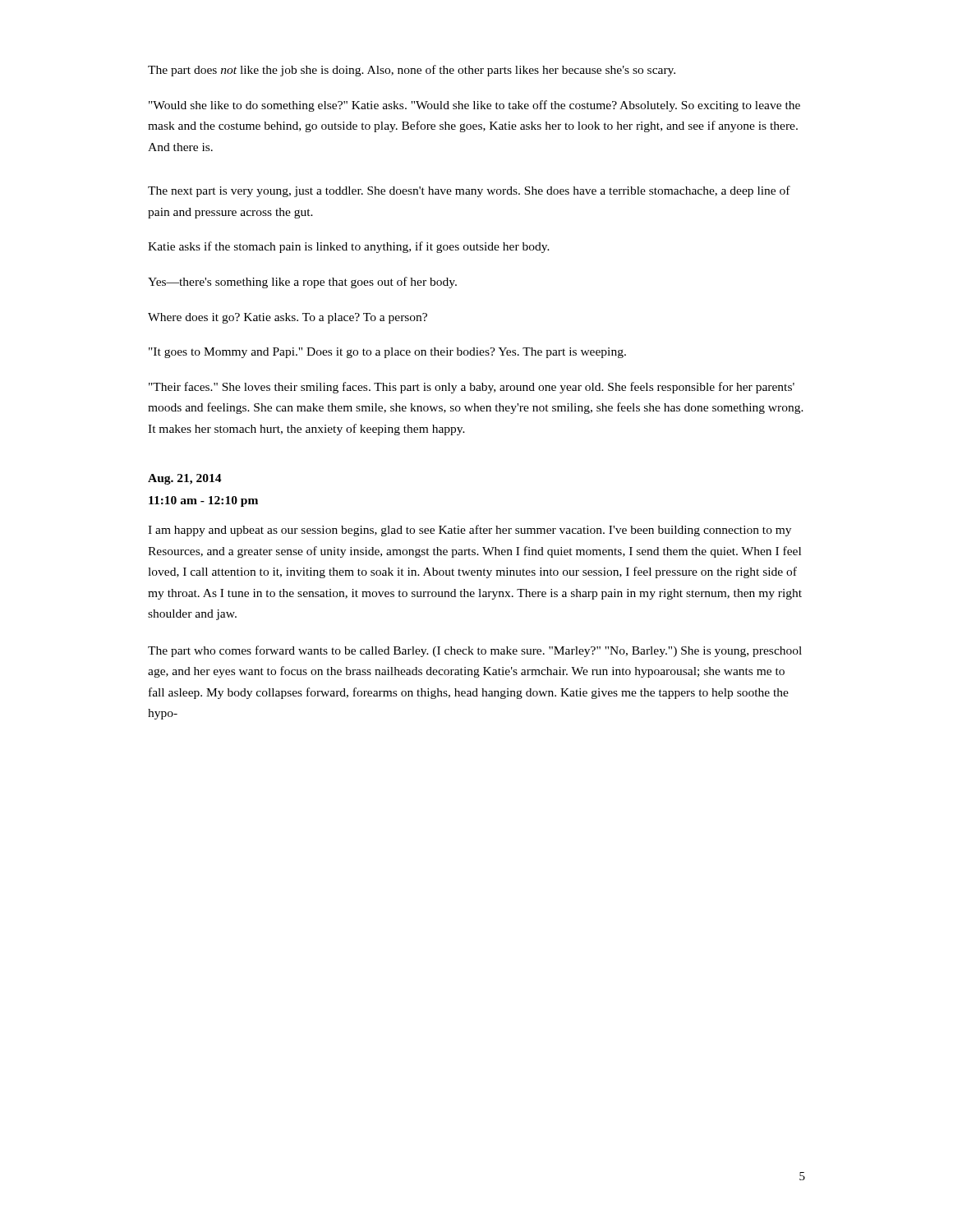Click on the element starting "The next part is very young,"
953x1232 pixels.
coord(469,201)
